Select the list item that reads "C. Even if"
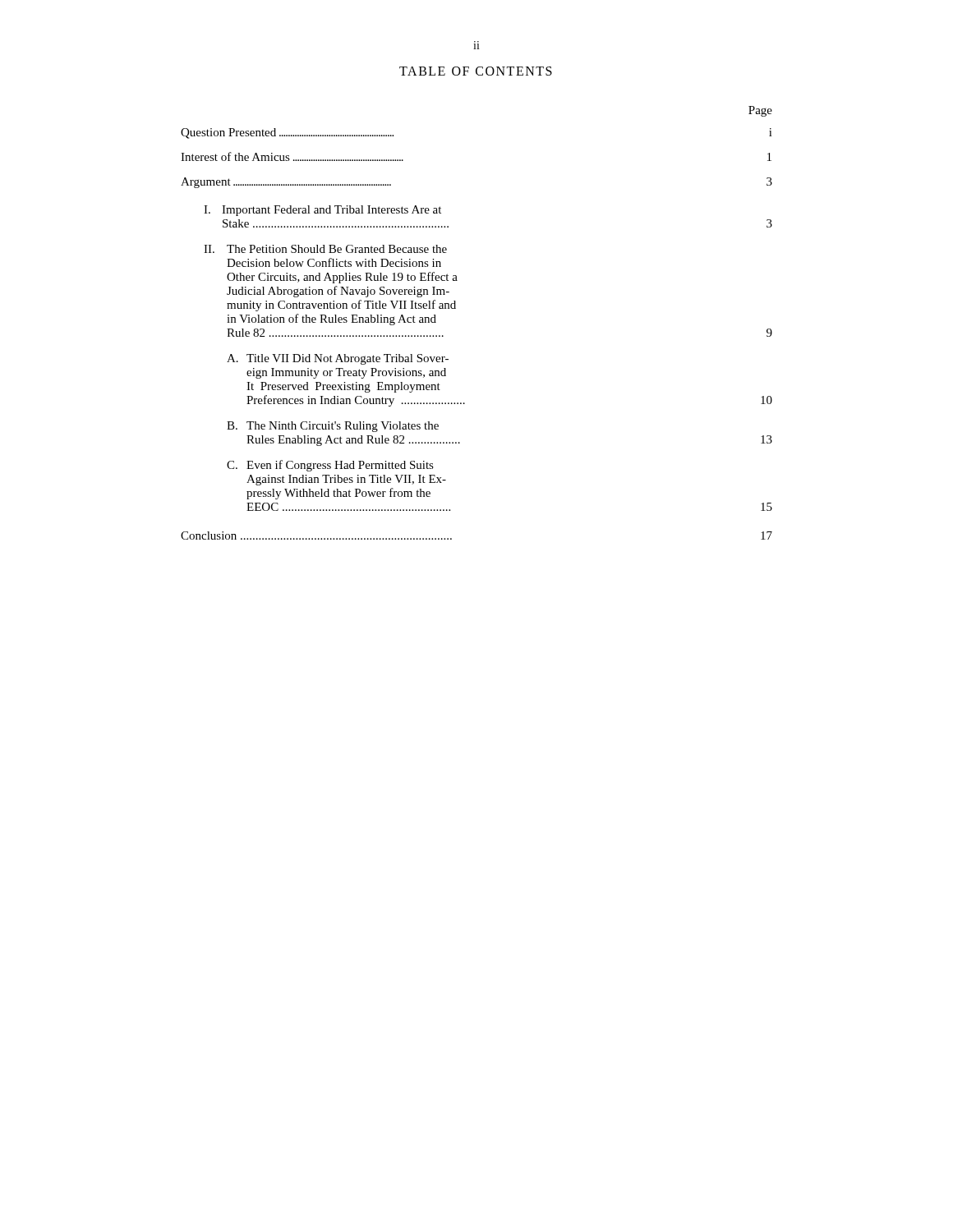 (x=330, y=466)
